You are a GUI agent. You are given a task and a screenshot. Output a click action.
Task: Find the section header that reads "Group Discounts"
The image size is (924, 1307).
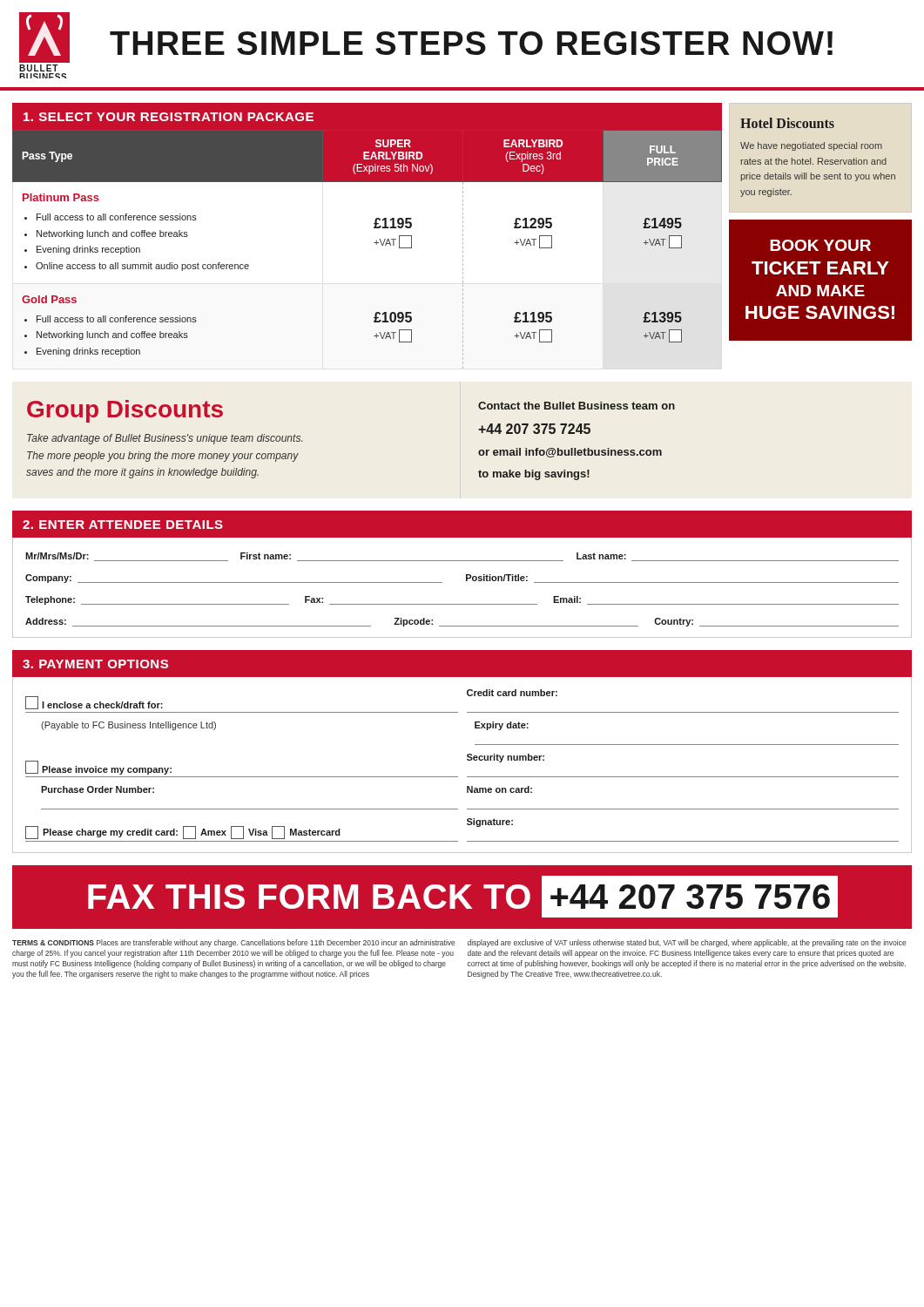pos(125,409)
